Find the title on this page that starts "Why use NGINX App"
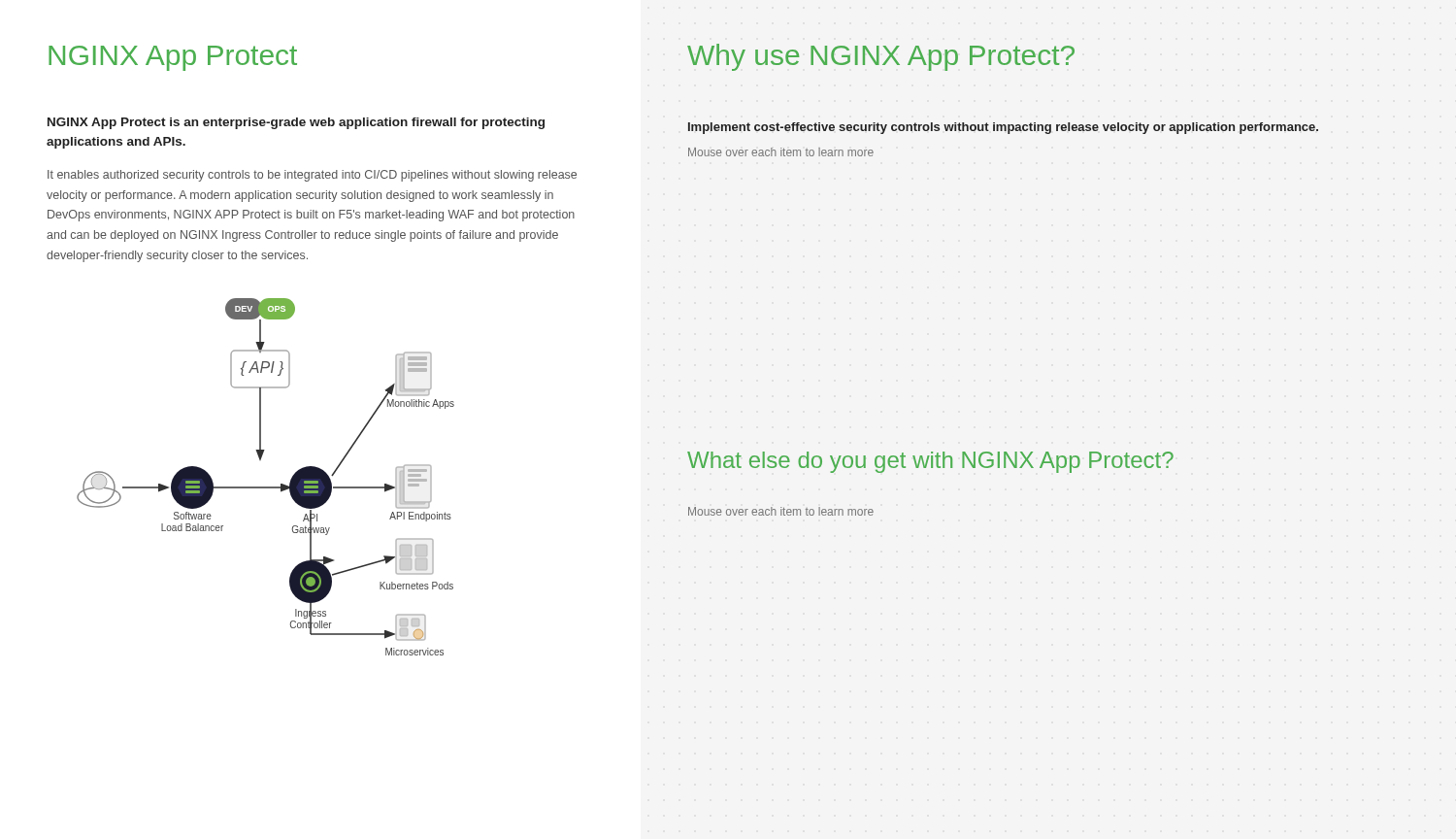 coord(881,55)
